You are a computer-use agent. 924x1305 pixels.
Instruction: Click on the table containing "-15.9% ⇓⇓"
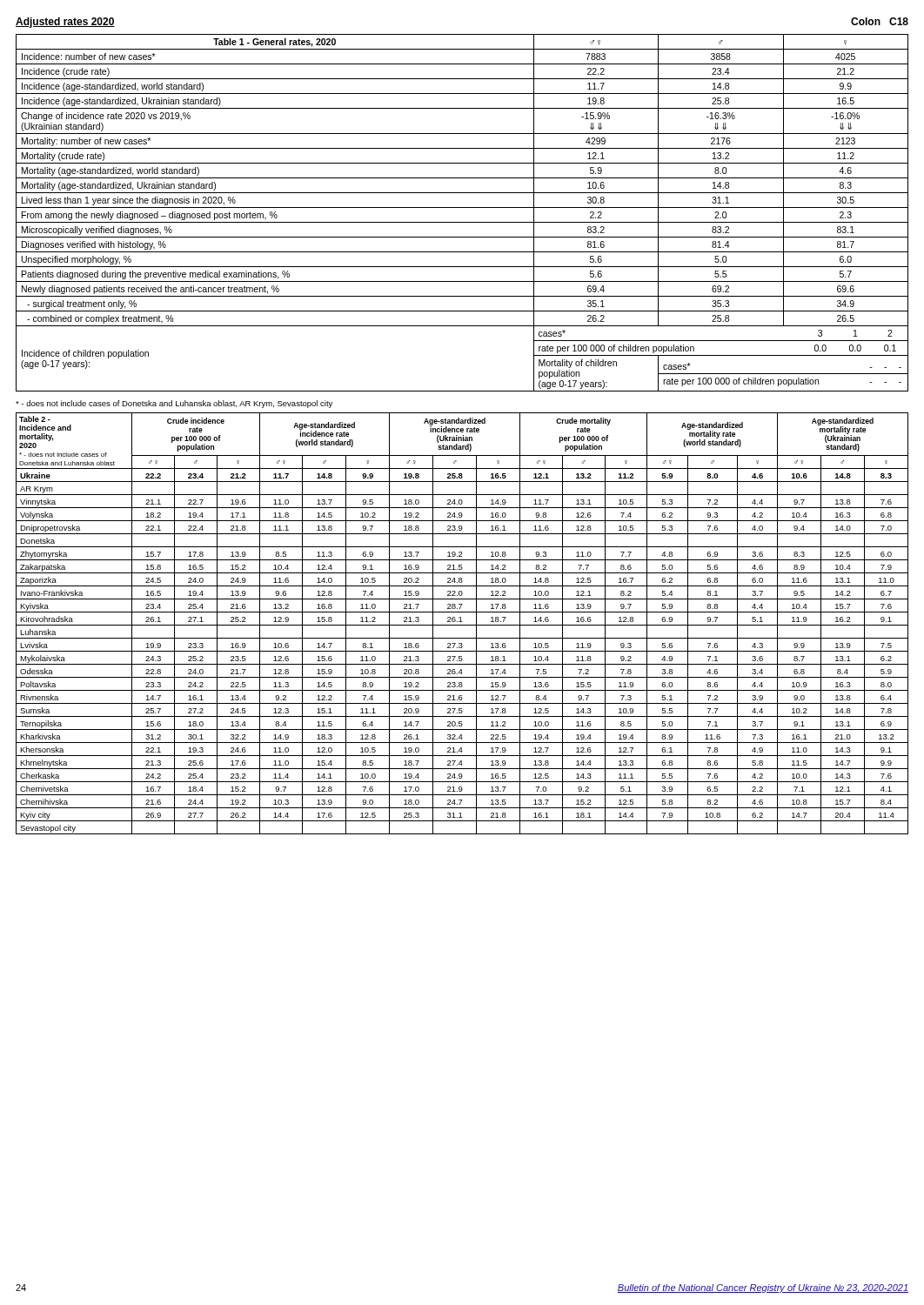(x=462, y=213)
